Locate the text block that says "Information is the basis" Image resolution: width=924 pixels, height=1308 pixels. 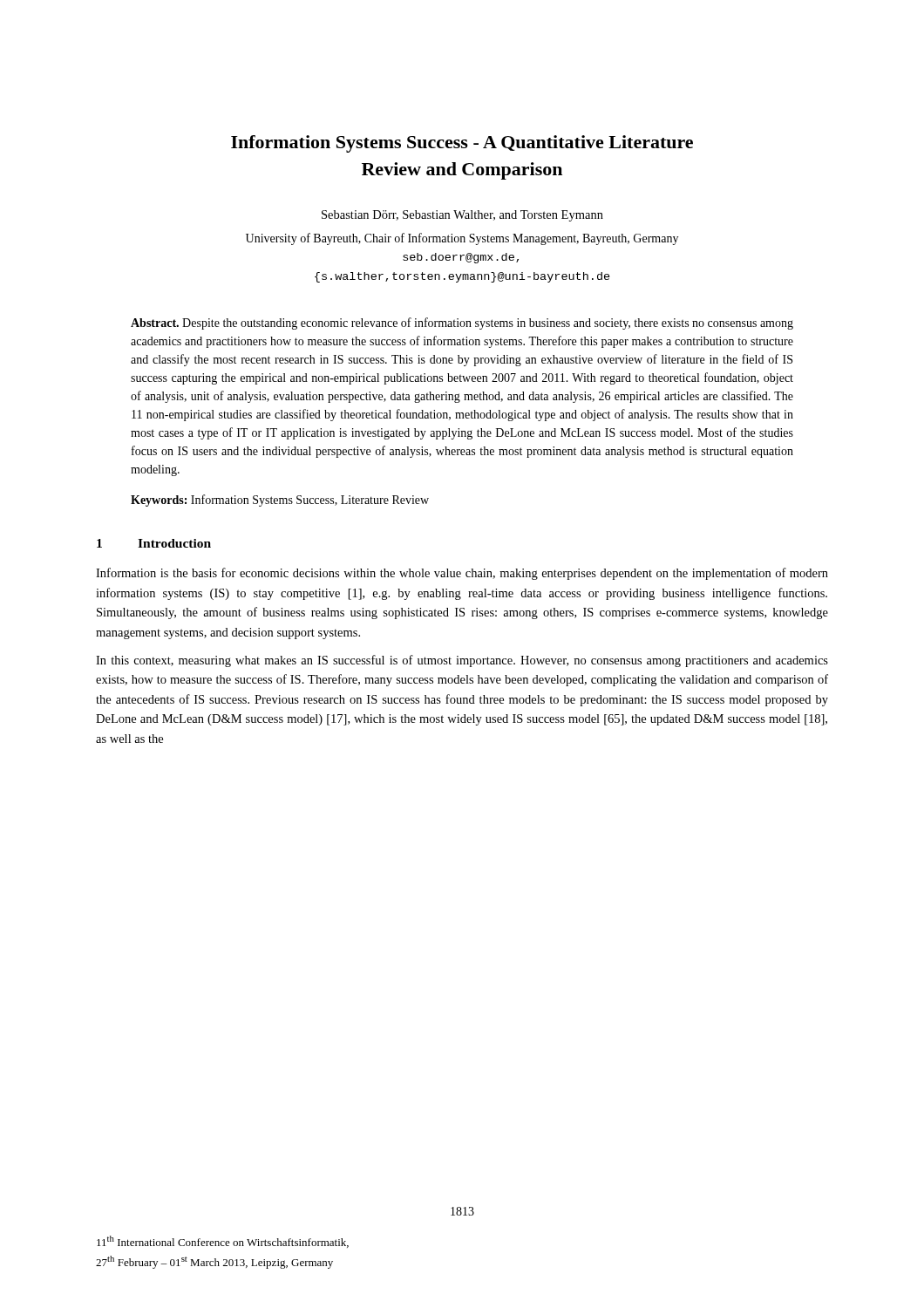coord(462,656)
